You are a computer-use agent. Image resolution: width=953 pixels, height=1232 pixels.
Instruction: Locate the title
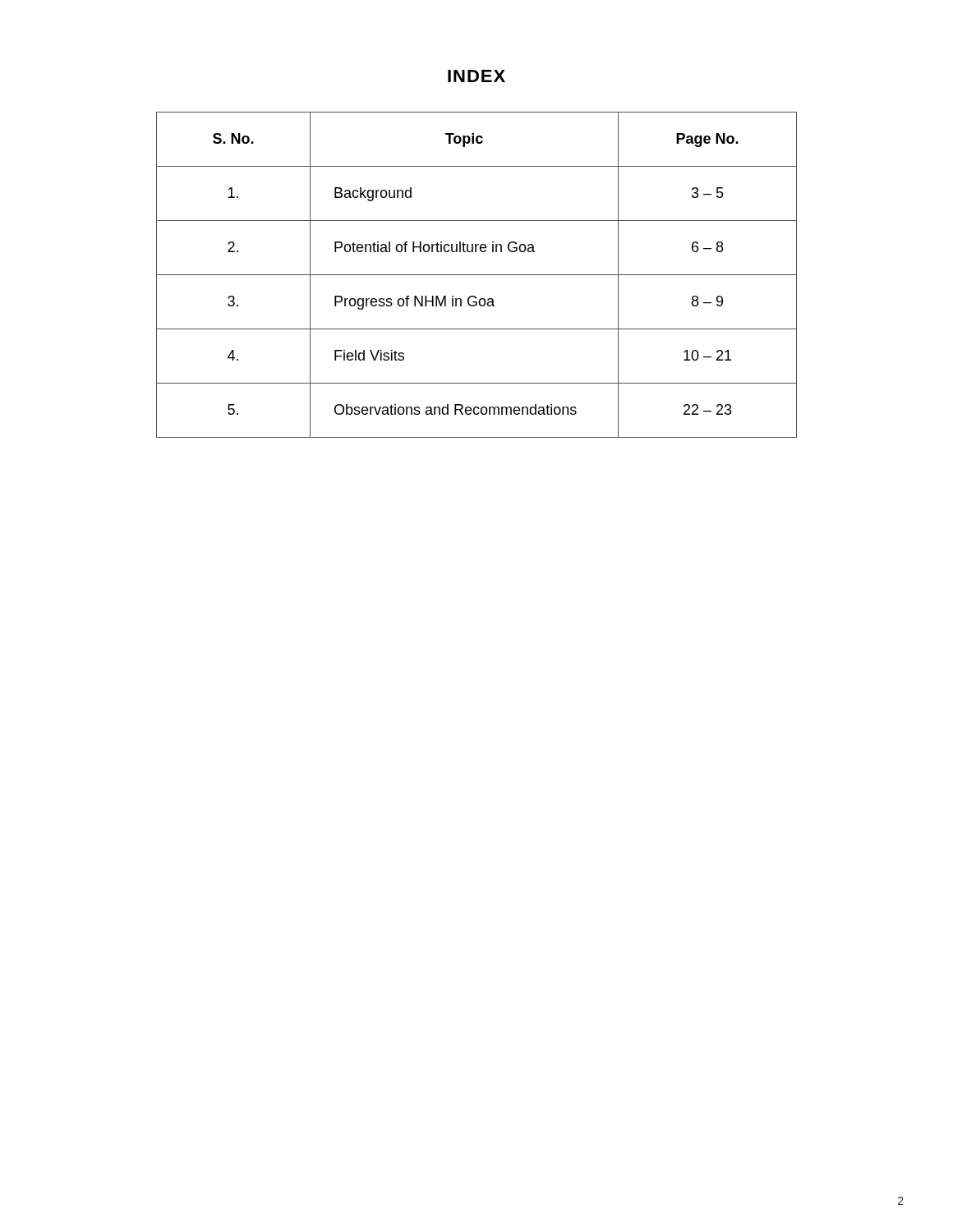pos(476,76)
